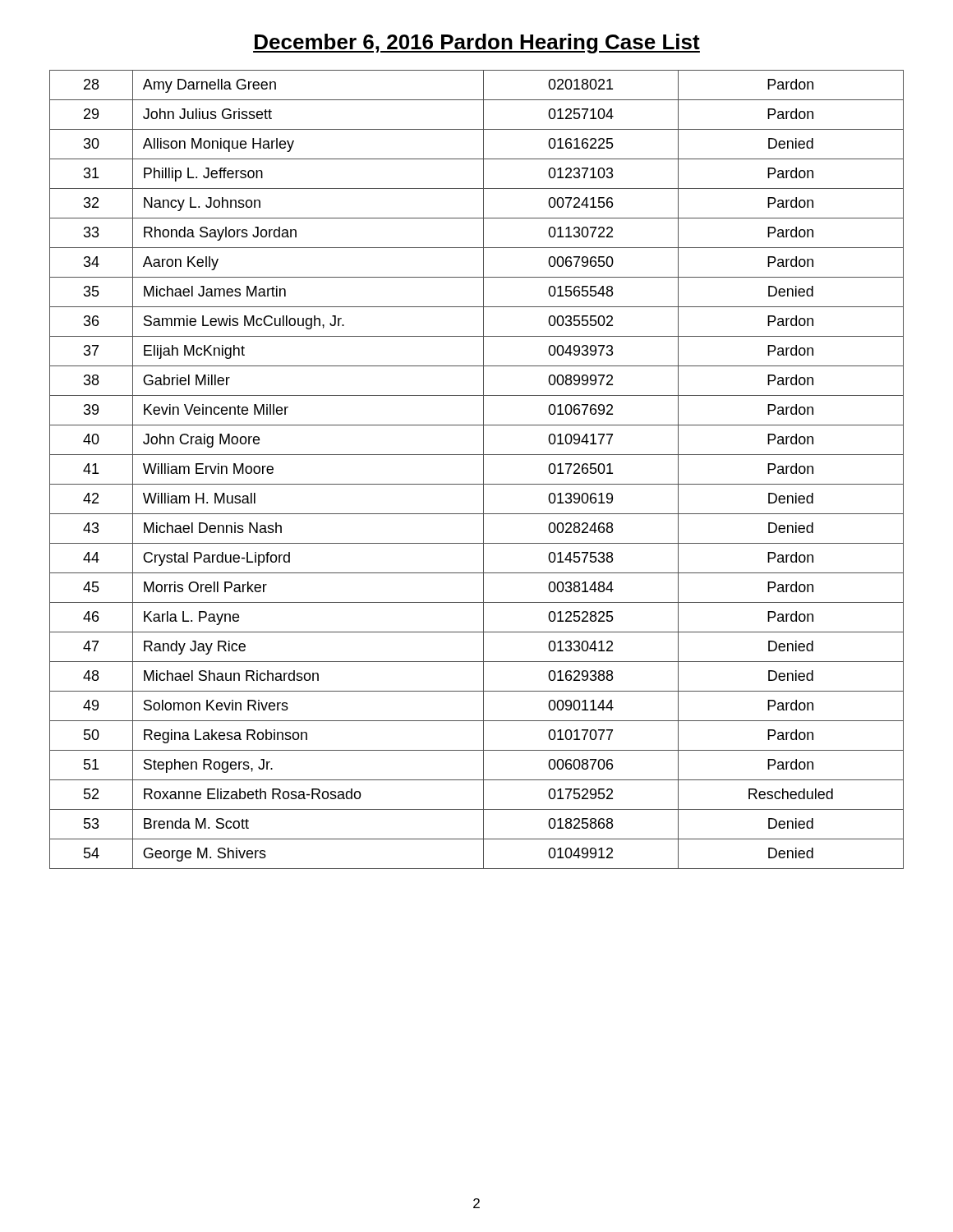Select the title
This screenshot has width=953, height=1232.
coord(476,42)
